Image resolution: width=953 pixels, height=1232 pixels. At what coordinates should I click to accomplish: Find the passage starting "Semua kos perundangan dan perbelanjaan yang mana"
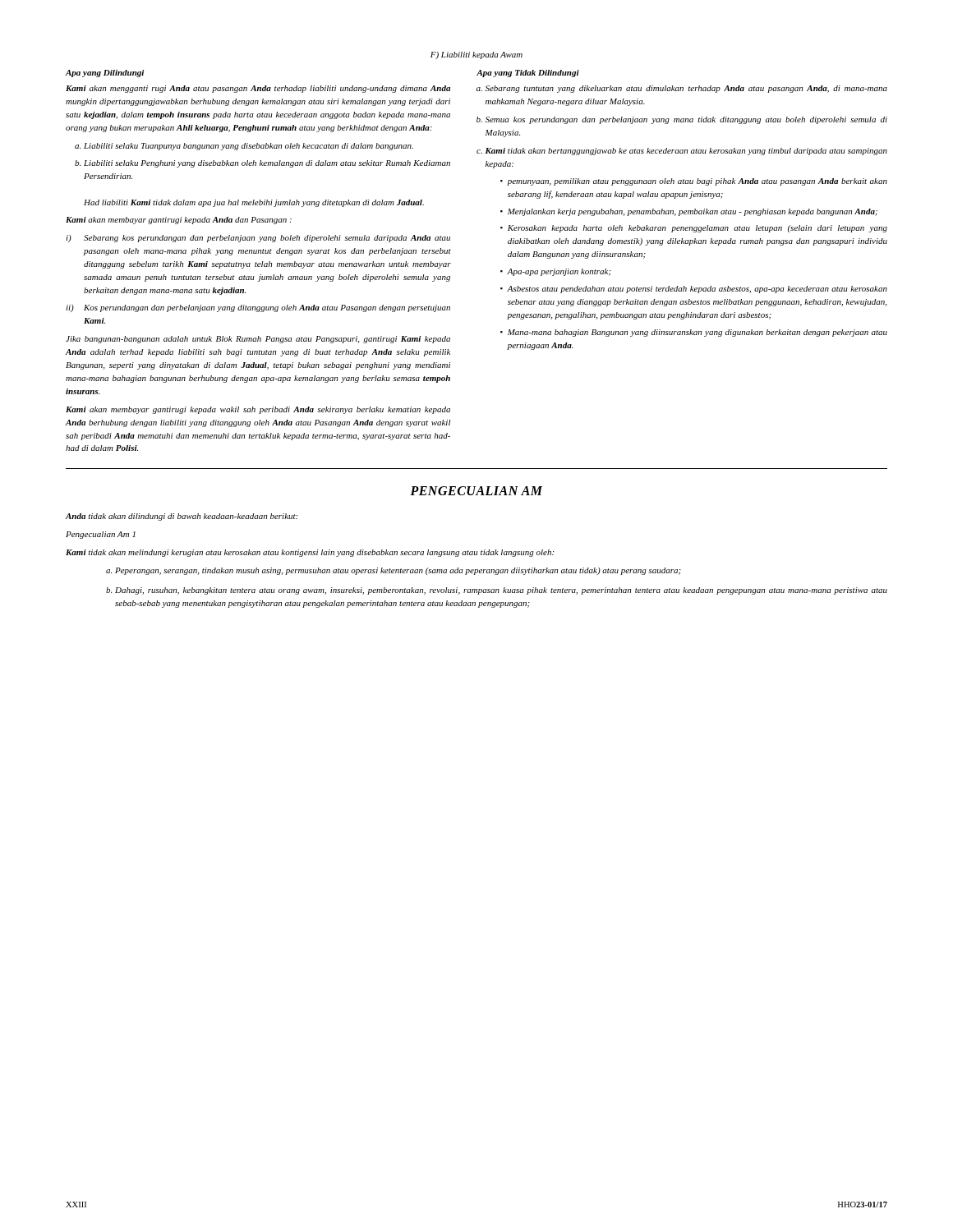coord(686,126)
